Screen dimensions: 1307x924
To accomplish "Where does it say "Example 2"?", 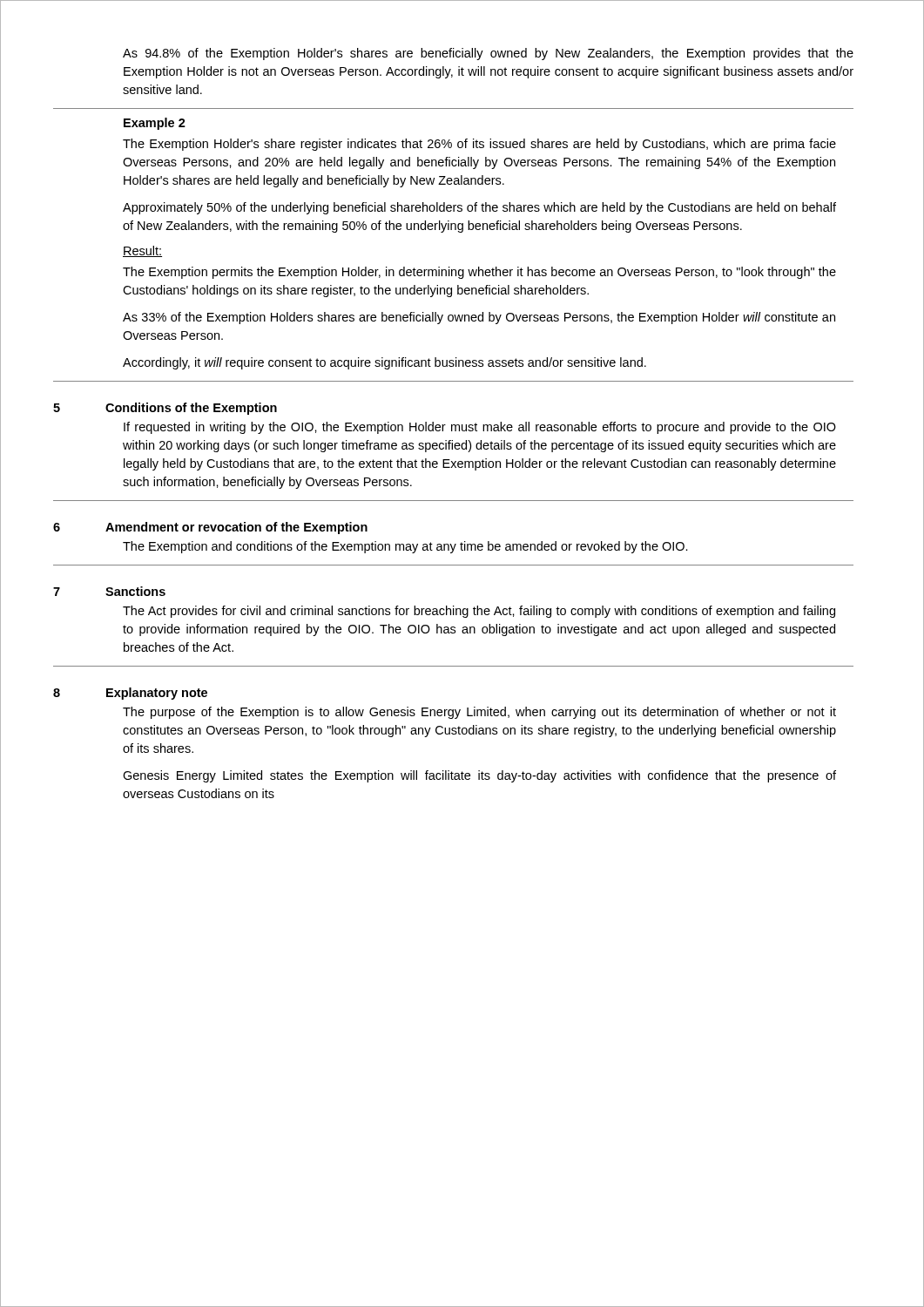I will coord(154,123).
